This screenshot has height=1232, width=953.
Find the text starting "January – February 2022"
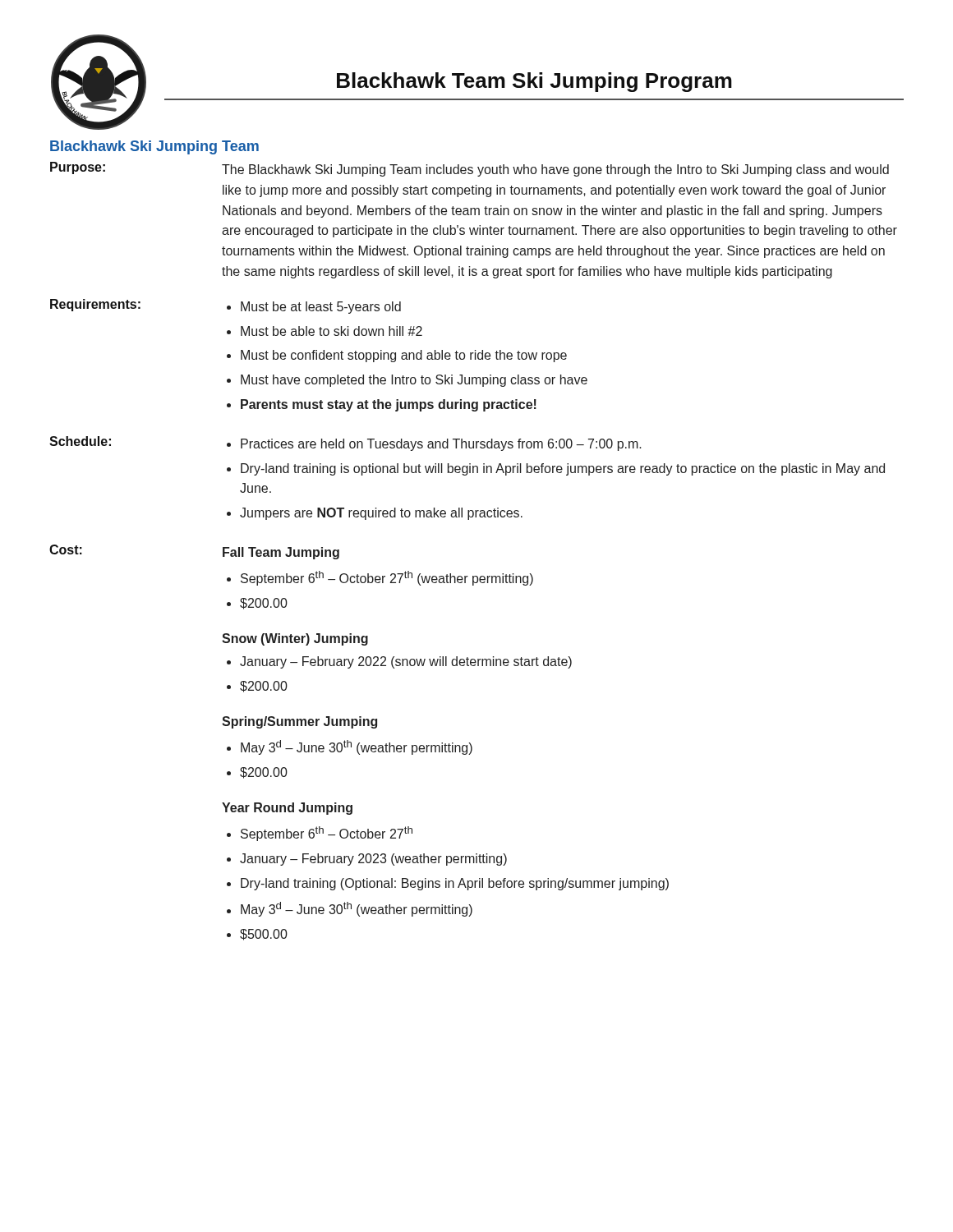(x=406, y=662)
